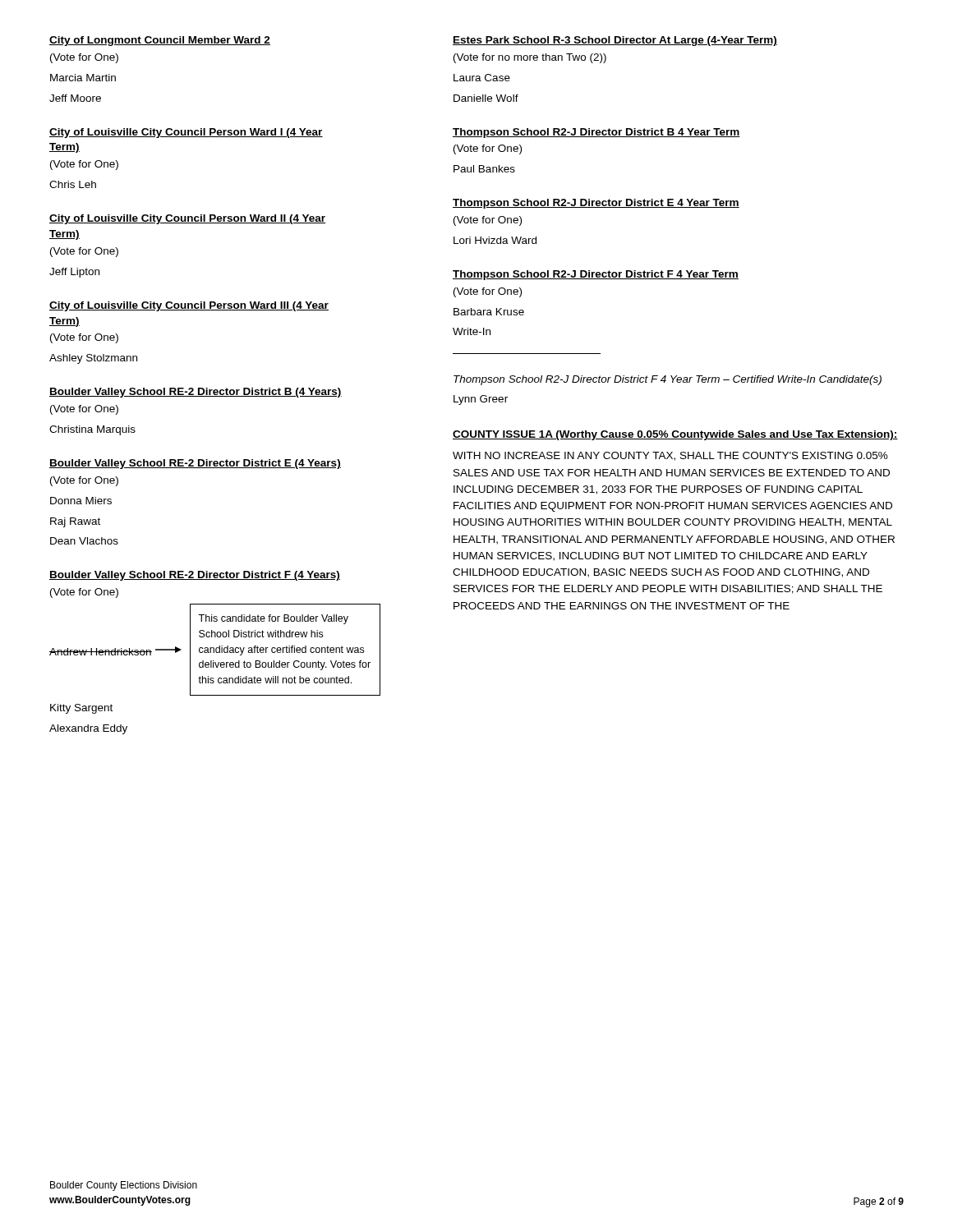Click on the text block starting "Estes Park School R-3 School"
The image size is (953, 1232).
pos(615,41)
